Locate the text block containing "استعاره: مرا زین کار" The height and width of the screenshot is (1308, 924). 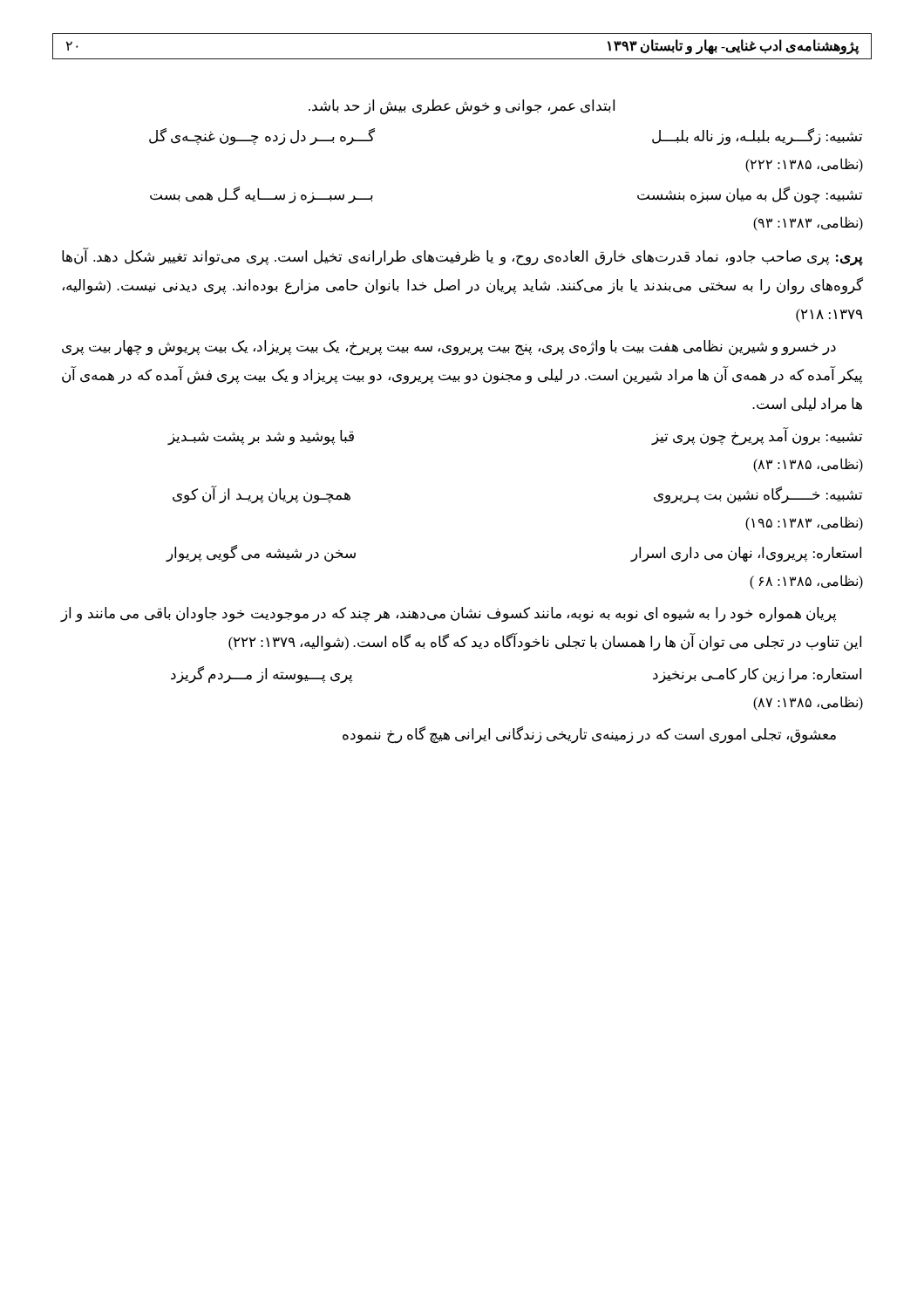[x=754, y=674]
